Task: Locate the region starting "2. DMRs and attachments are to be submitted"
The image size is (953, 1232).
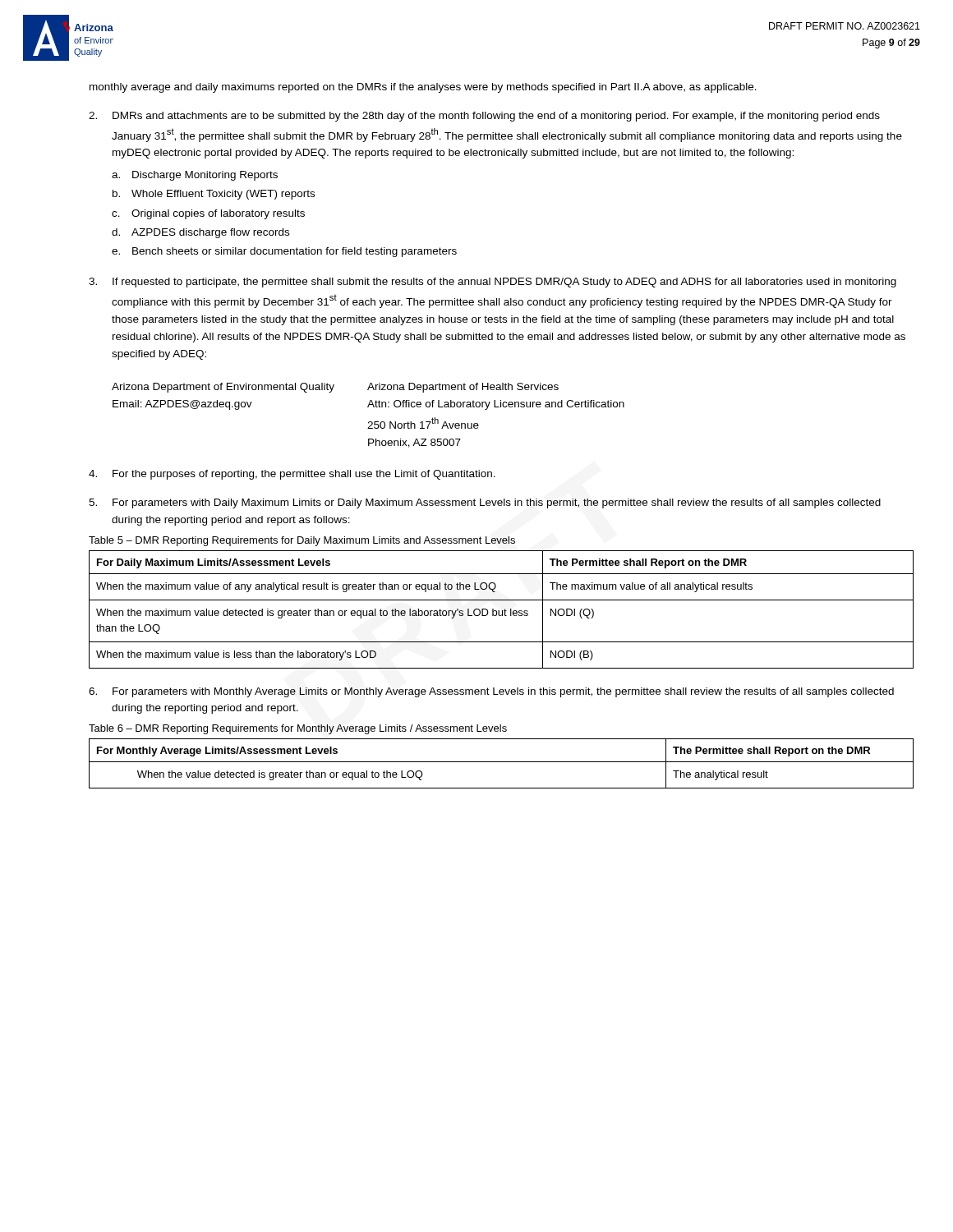Action: coord(484,117)
